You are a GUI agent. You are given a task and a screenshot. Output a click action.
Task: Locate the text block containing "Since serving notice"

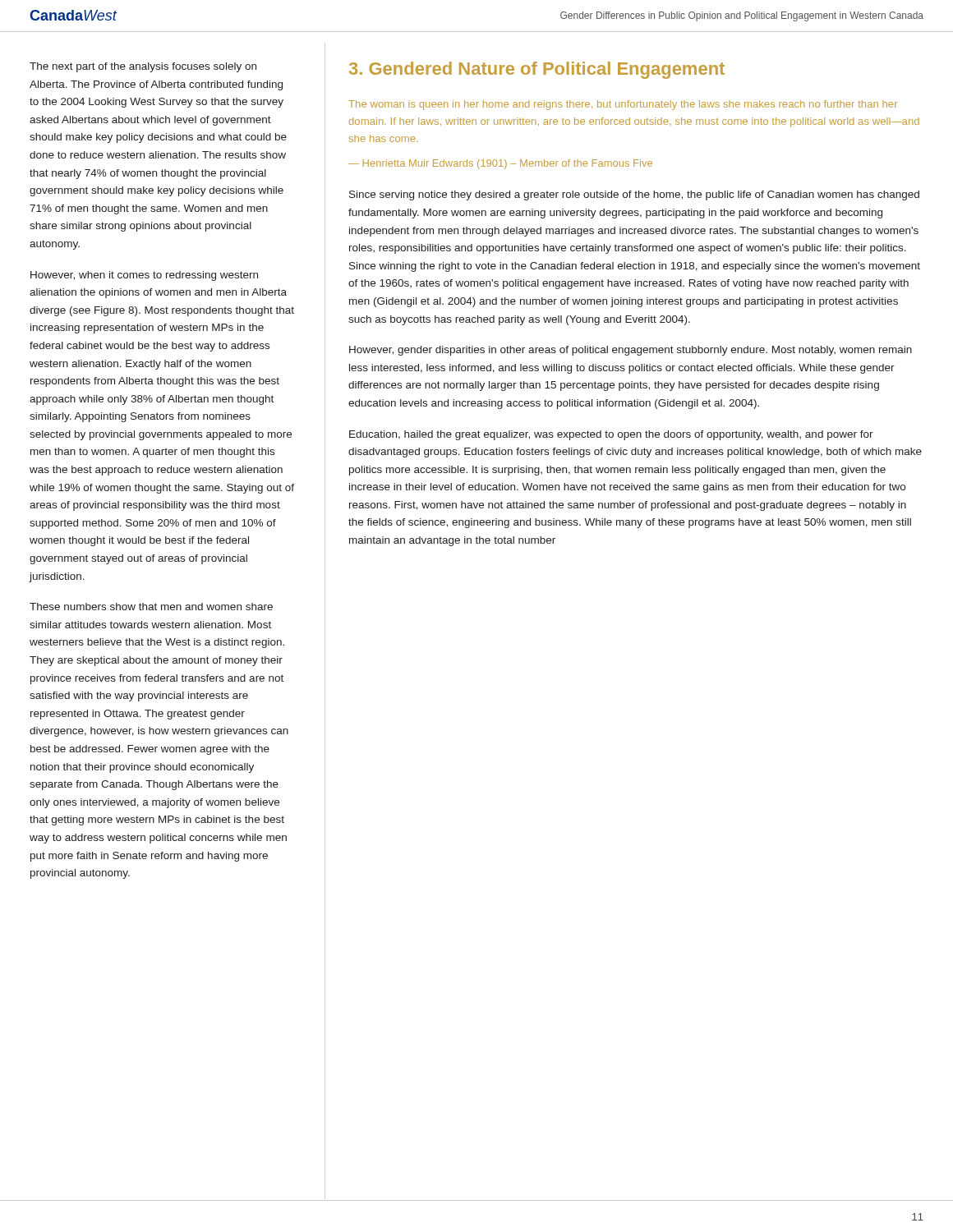(x=634, y=257)
